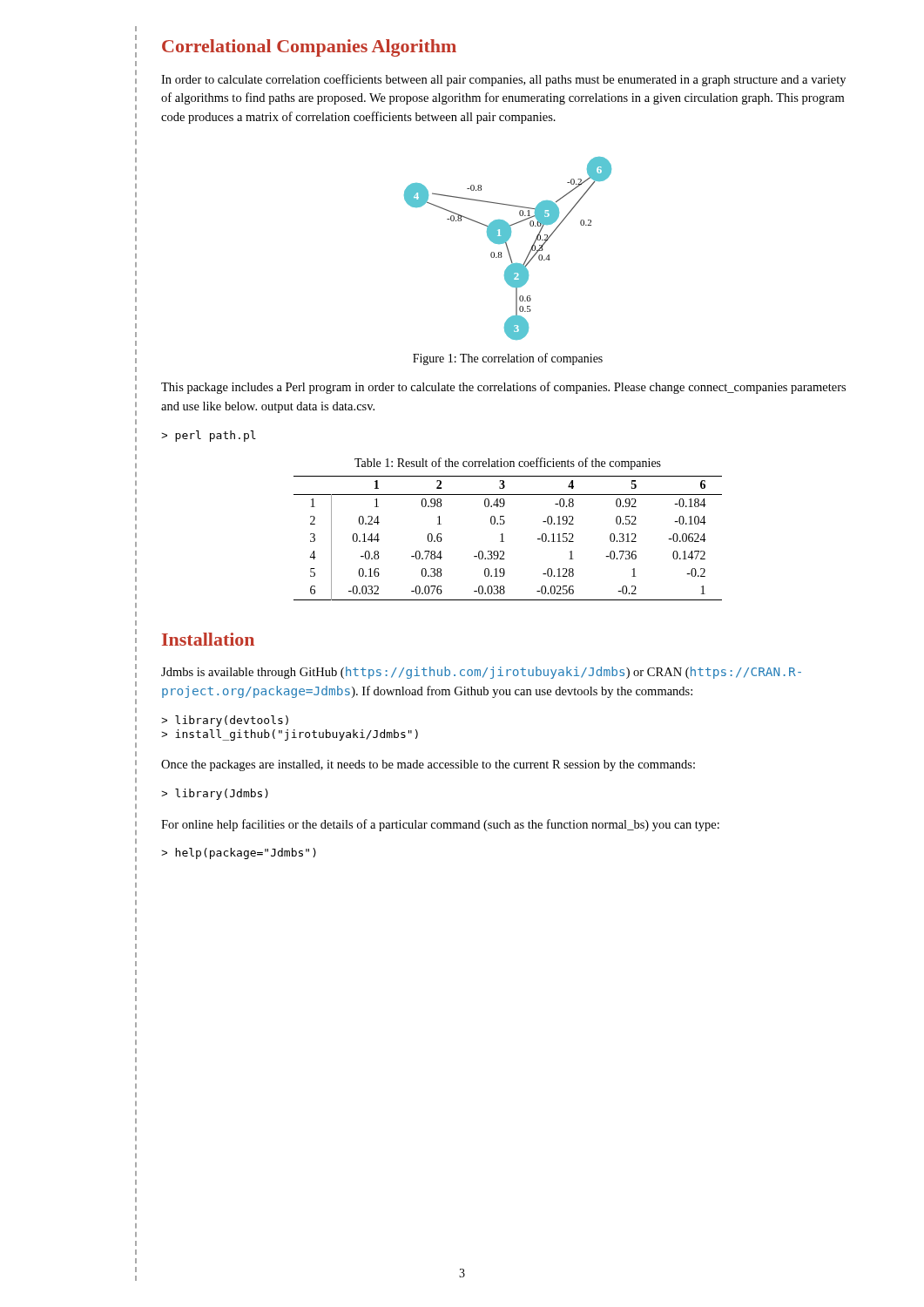Find "> help(package="Jdmbs")" on this page

(x=239, y=853)
